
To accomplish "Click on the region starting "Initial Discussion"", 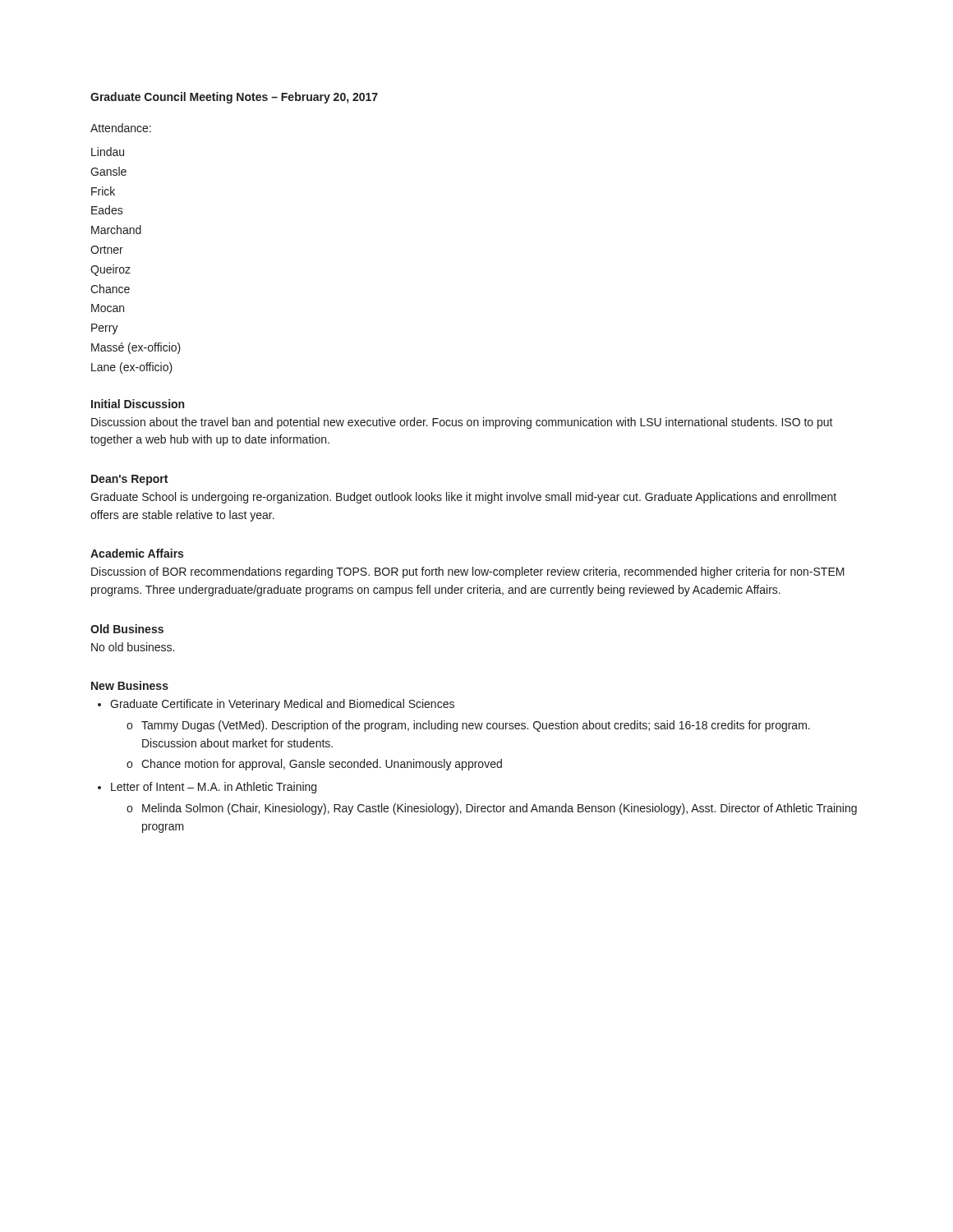I will point(138,404).
